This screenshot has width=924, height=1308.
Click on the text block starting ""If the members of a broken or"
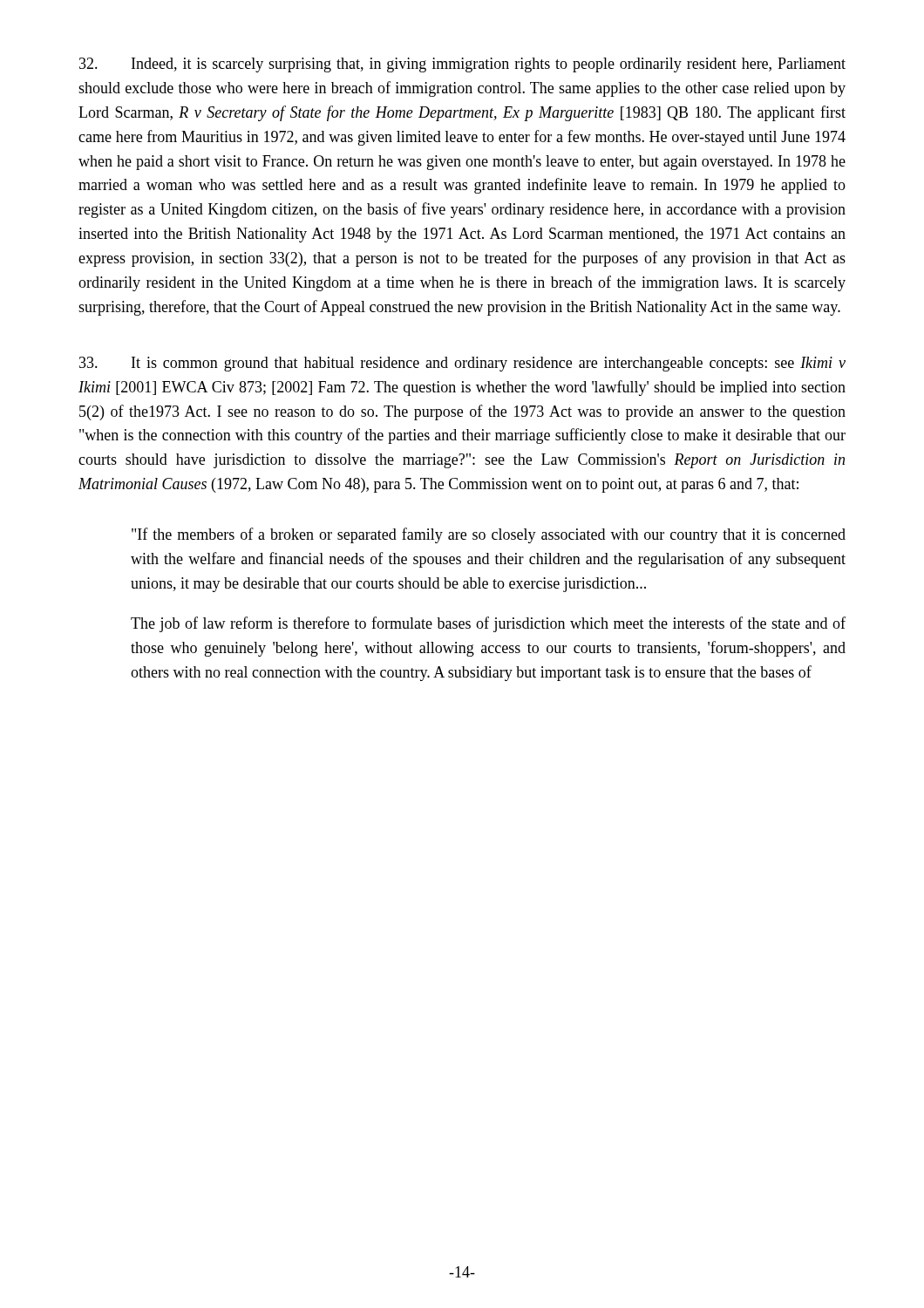coord(488,559)
